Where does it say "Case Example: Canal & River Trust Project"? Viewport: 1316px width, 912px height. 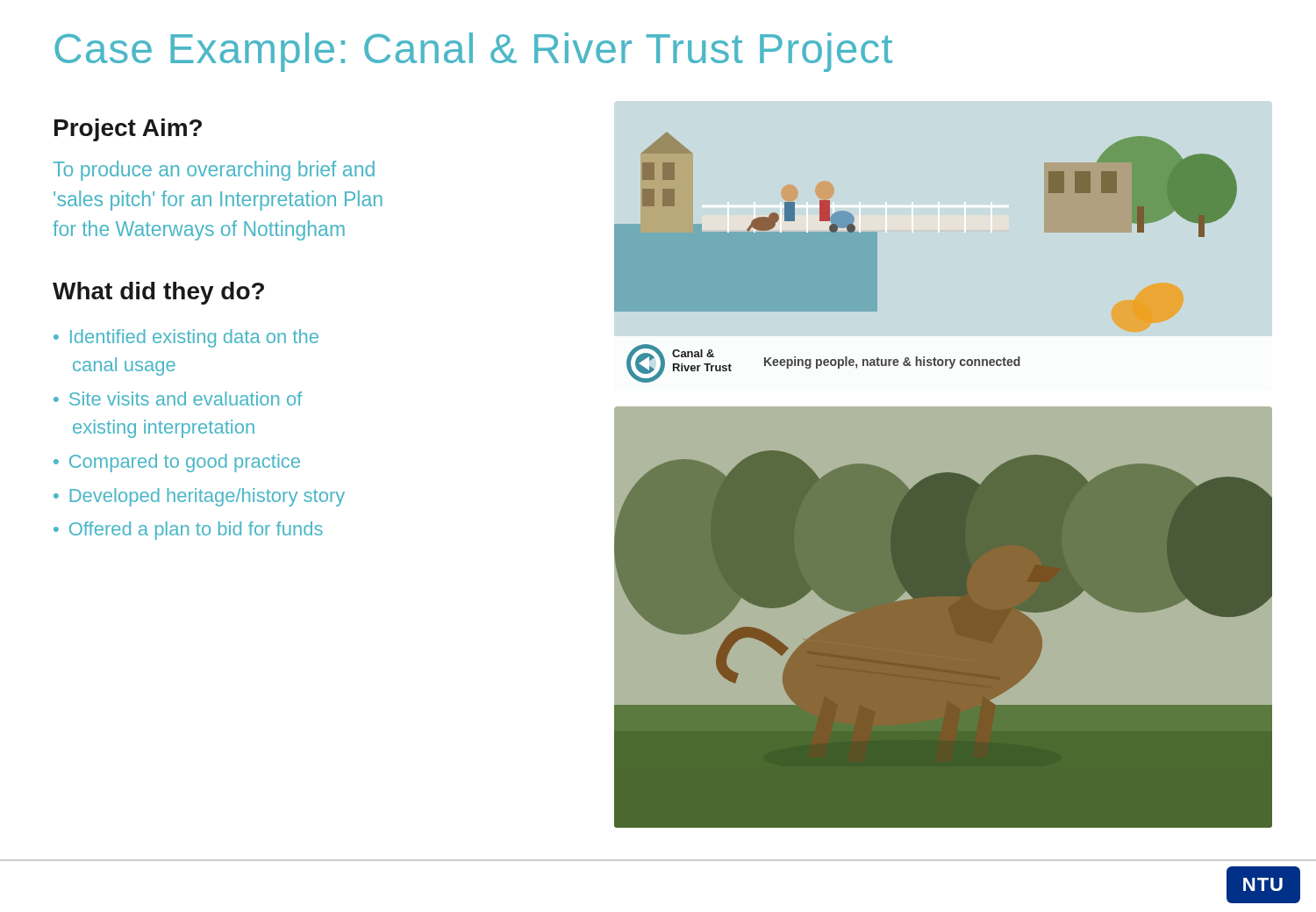(x=473, y=49)
